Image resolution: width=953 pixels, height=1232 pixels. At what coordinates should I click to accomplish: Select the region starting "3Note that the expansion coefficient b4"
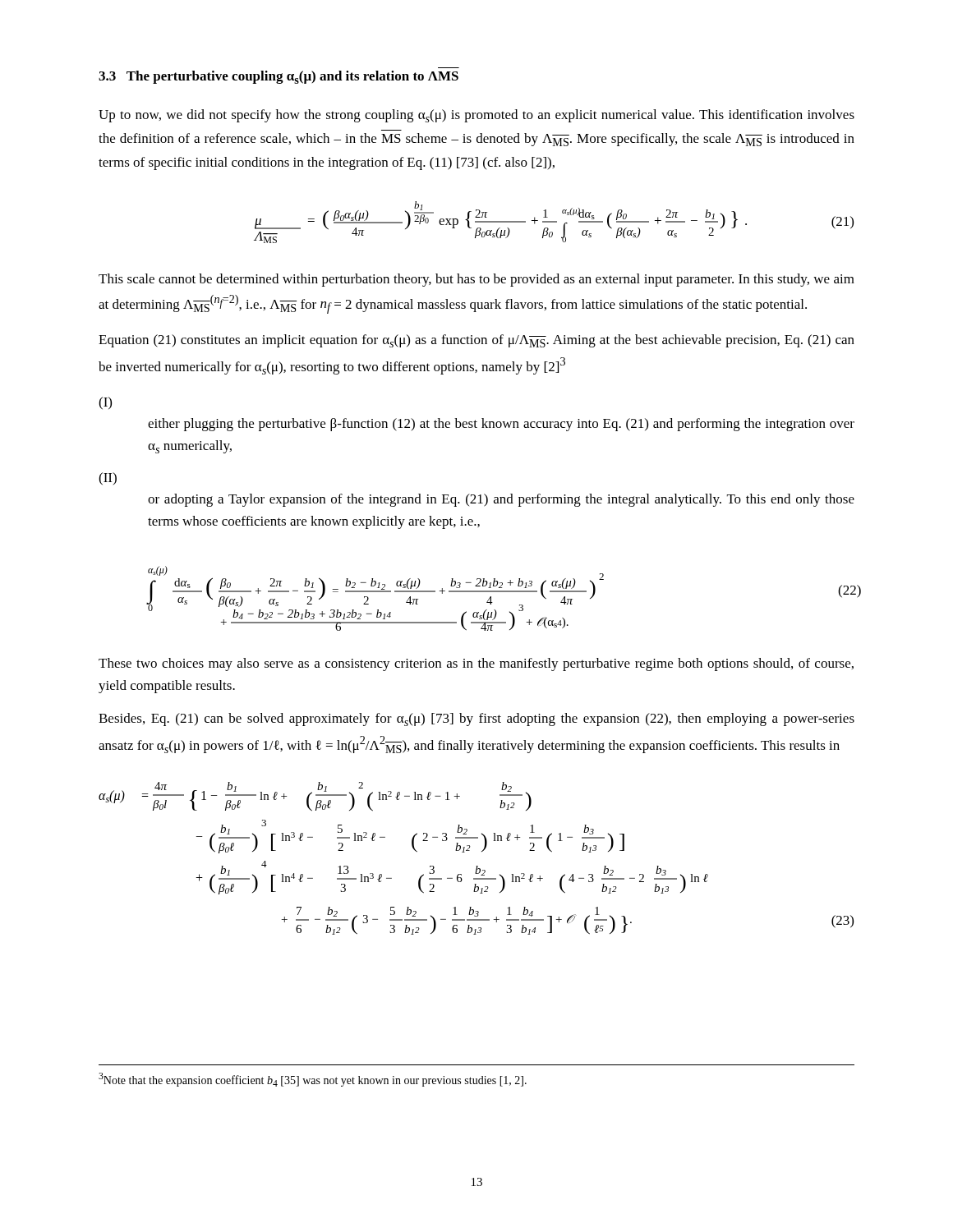coord(476,1078)
